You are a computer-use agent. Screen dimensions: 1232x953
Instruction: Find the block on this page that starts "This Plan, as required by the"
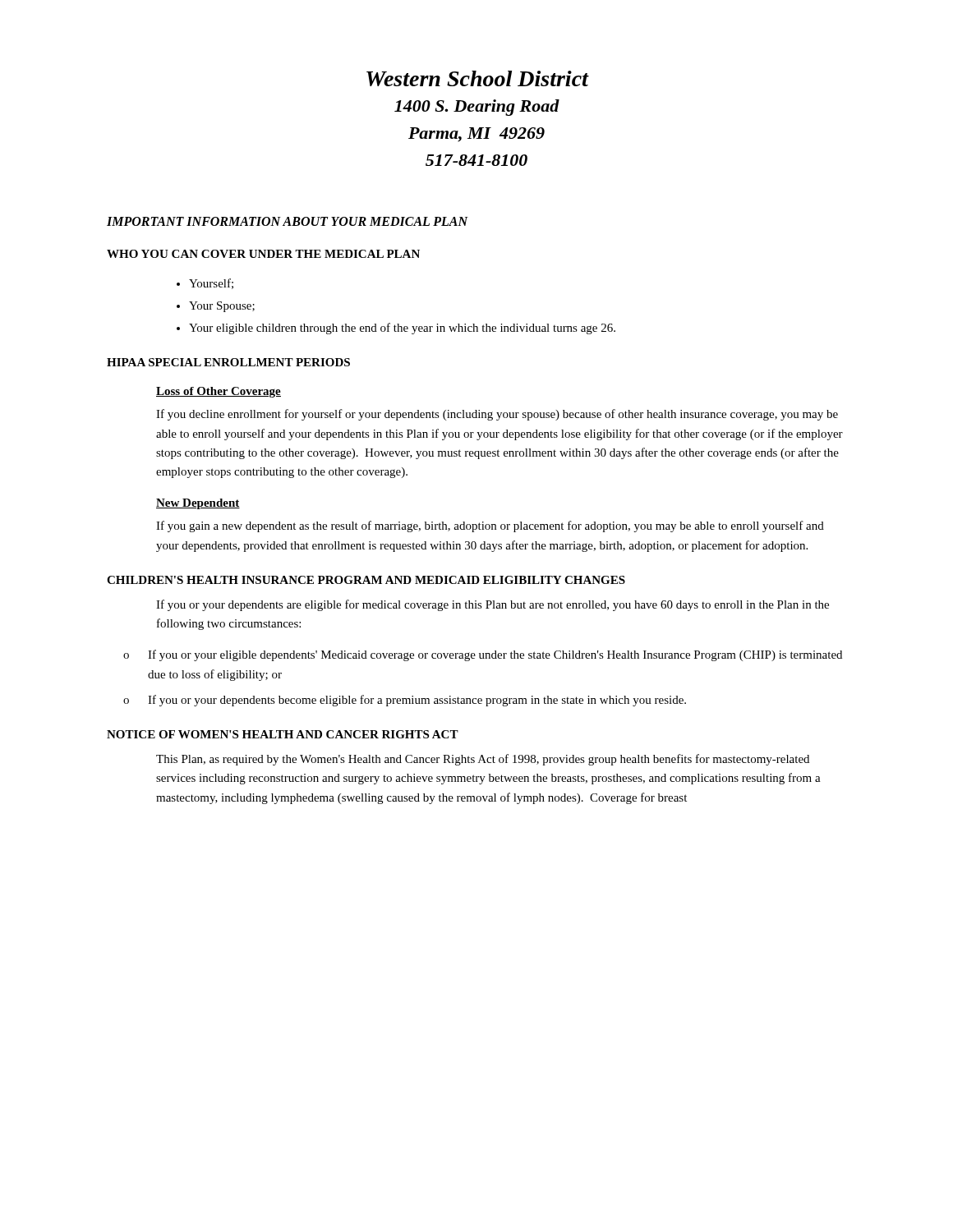tap(488, 778)
